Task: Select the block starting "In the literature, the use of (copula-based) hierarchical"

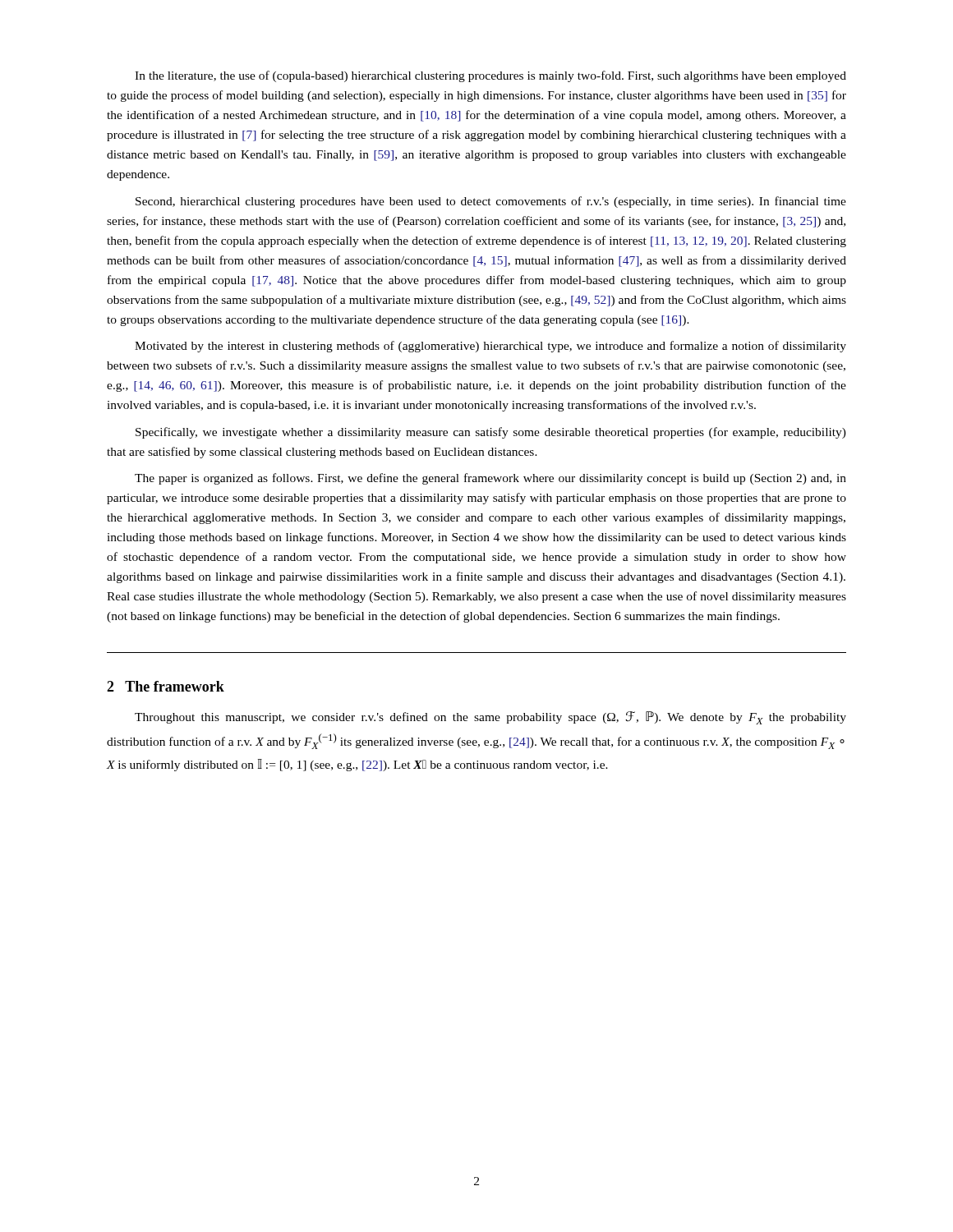Action: click(x=476, y=346)
